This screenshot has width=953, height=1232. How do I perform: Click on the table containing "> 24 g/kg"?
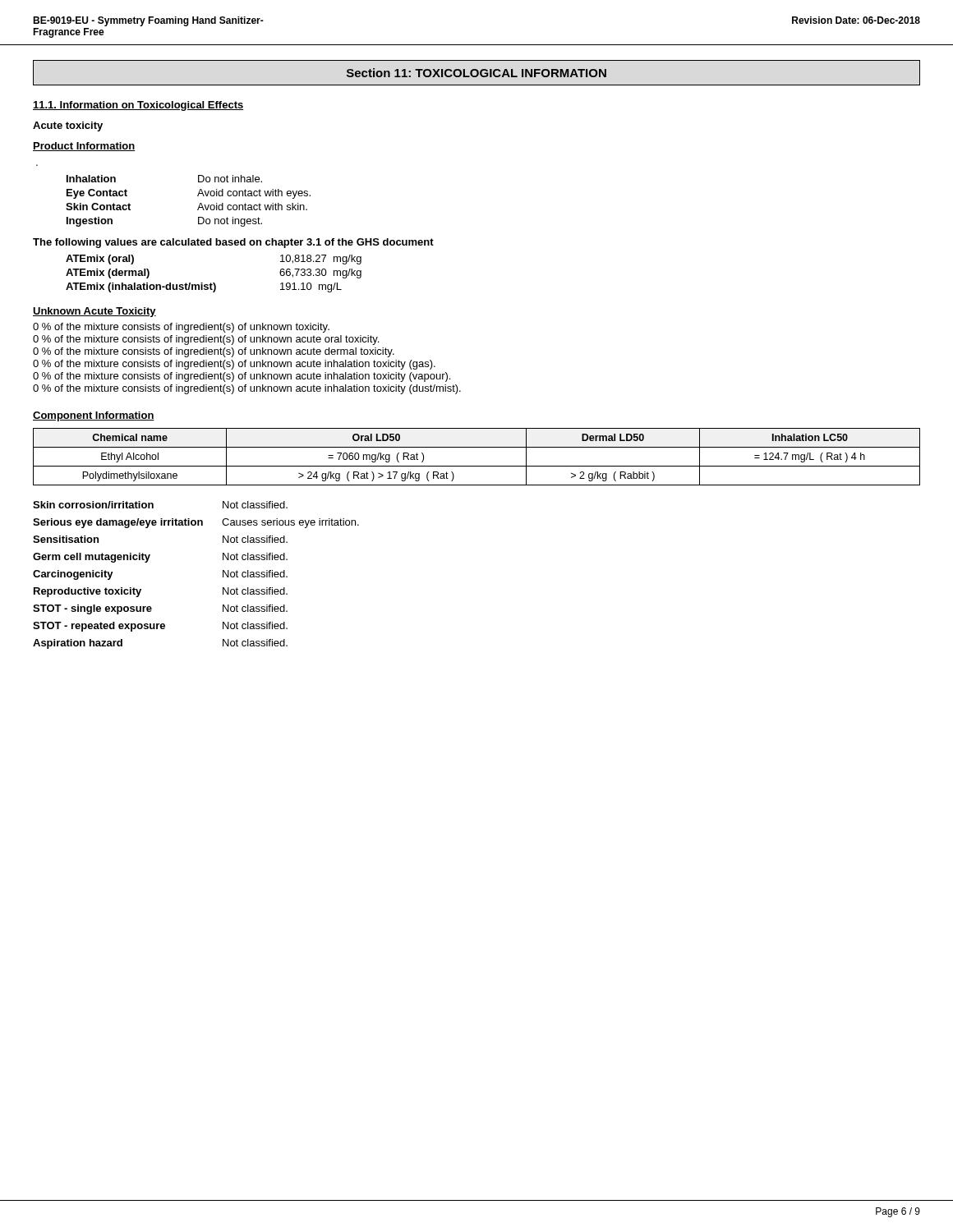point(476,457)
